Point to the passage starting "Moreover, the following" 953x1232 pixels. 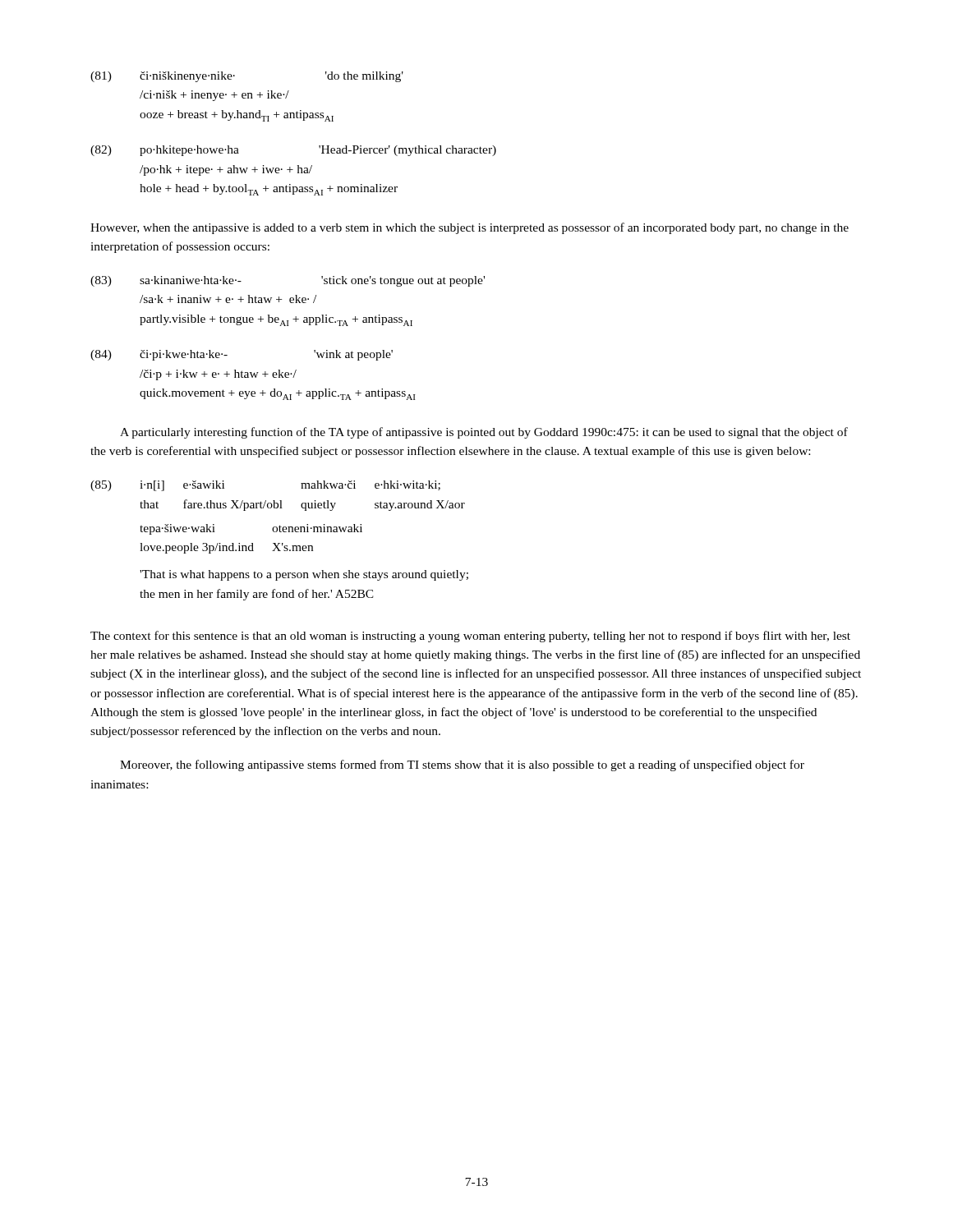(447, 774)
